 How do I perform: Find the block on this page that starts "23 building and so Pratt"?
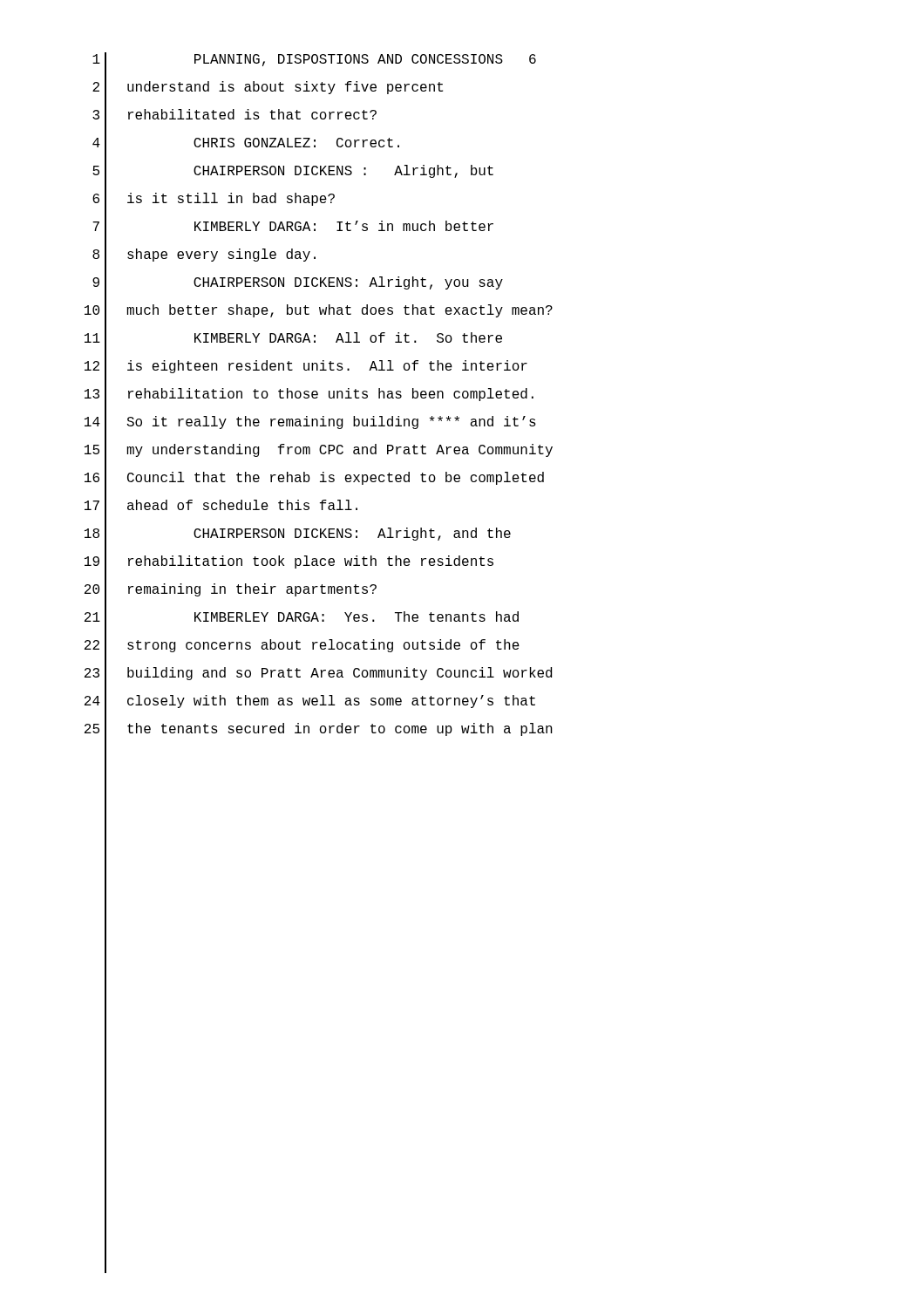pyautogui.click(x=303, y=674)
